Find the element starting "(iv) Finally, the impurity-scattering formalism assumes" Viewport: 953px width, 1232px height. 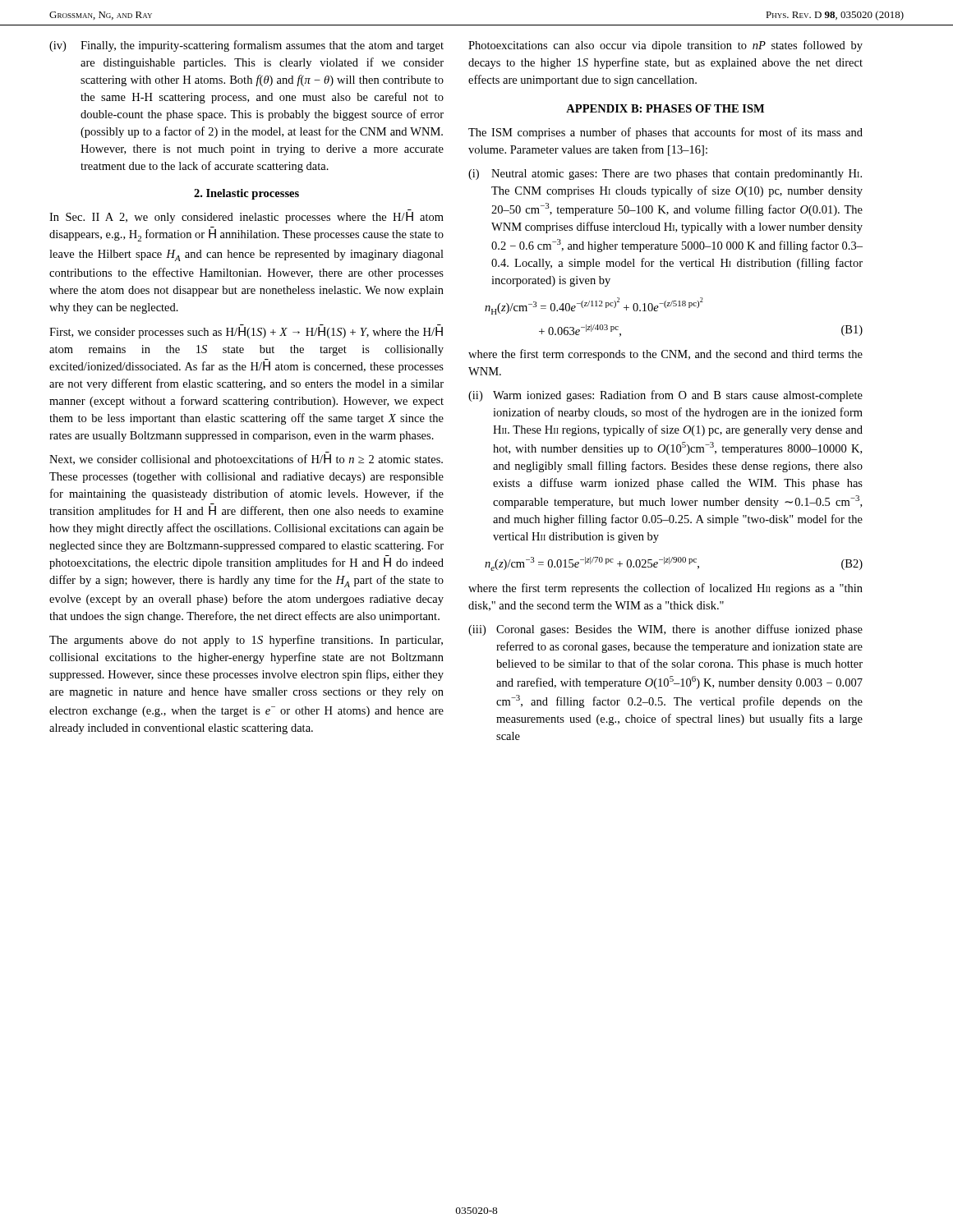tap(246, 106)
